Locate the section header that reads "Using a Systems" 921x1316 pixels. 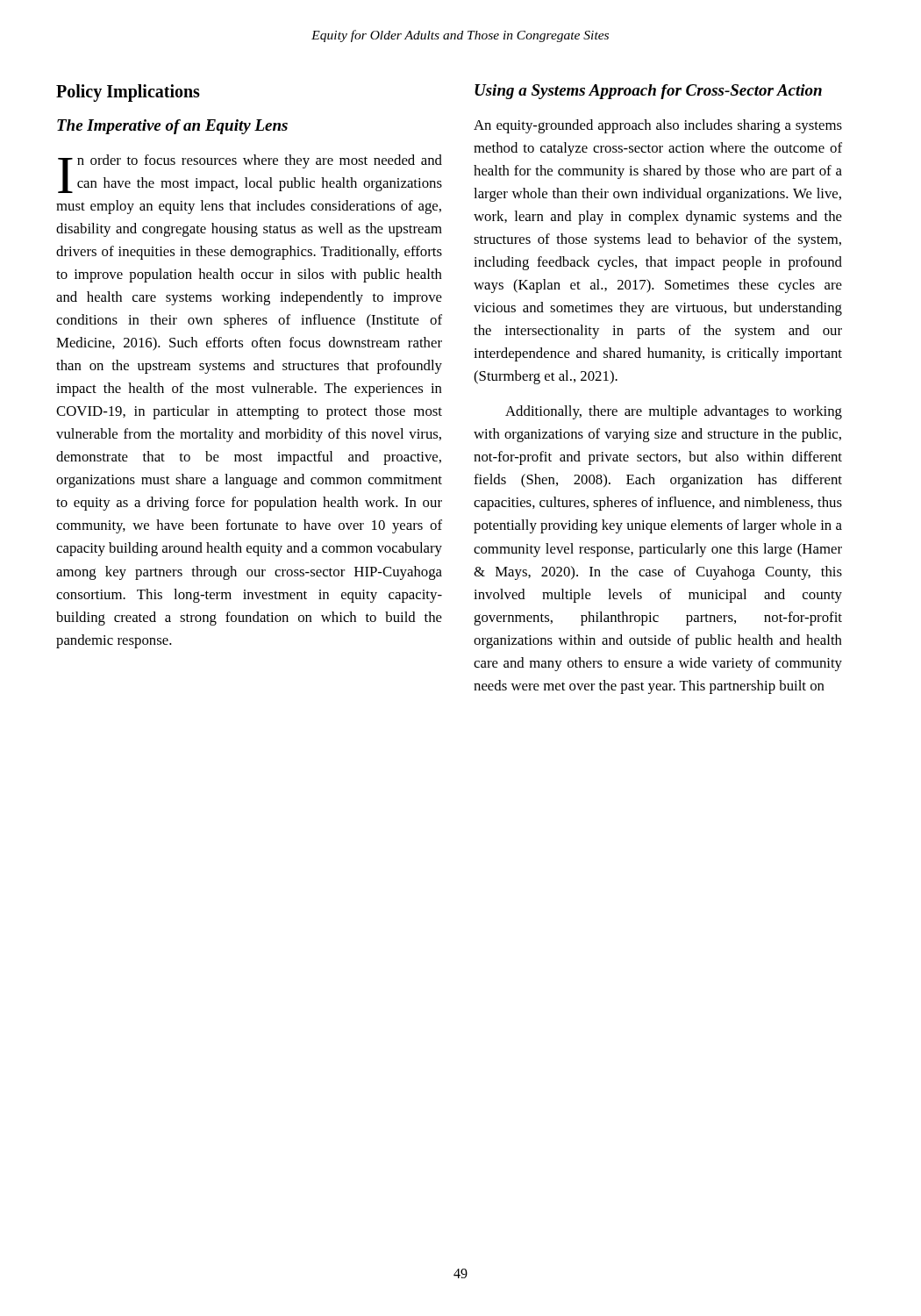coord(648,90)
